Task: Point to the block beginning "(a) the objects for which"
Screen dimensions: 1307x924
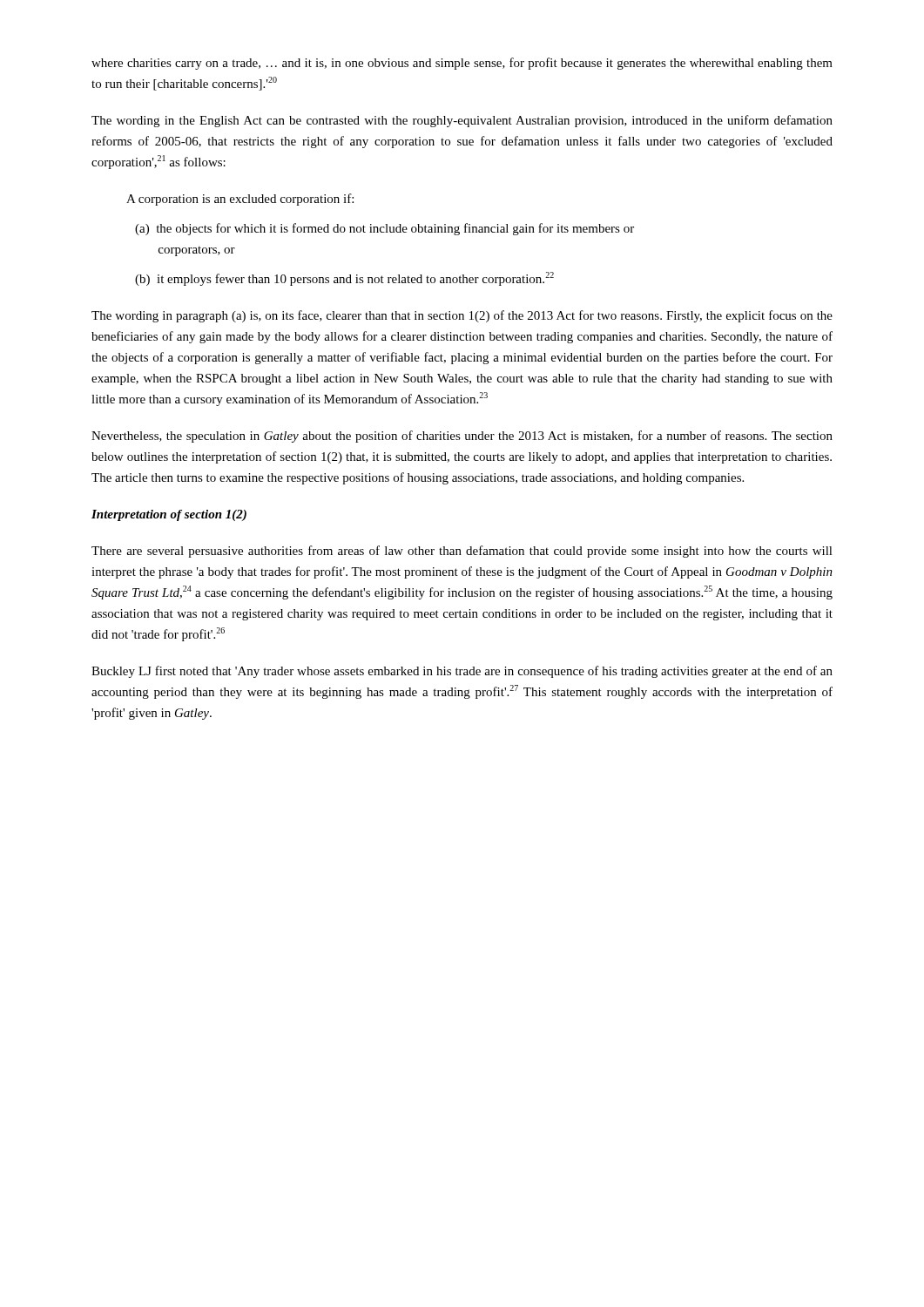Action: click(385, 239)
